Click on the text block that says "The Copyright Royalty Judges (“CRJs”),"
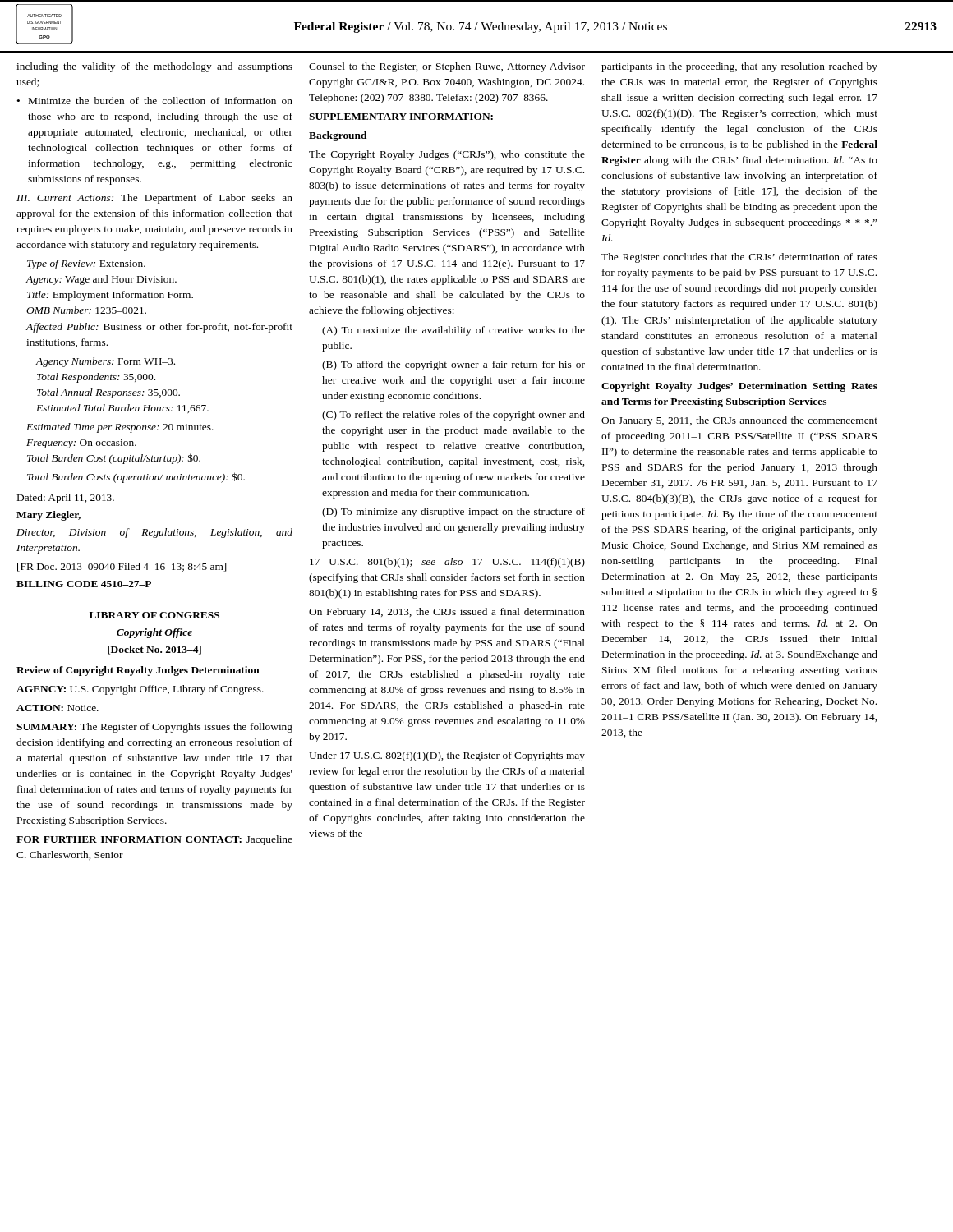This screenshot has height=1232, width=953. pyautogui.click(x=447, y=232)
